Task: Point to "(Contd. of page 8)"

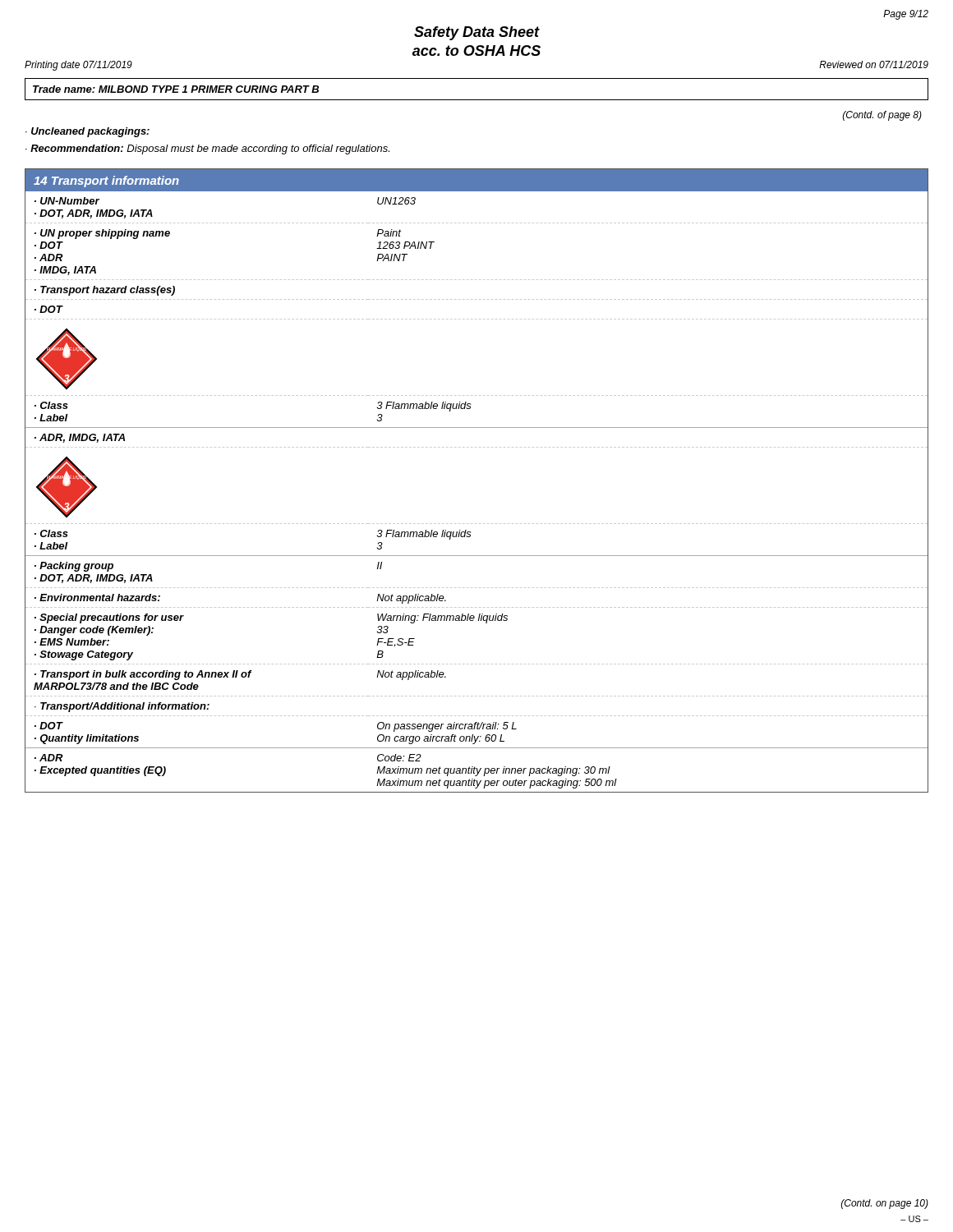Action: coord(882,115)
